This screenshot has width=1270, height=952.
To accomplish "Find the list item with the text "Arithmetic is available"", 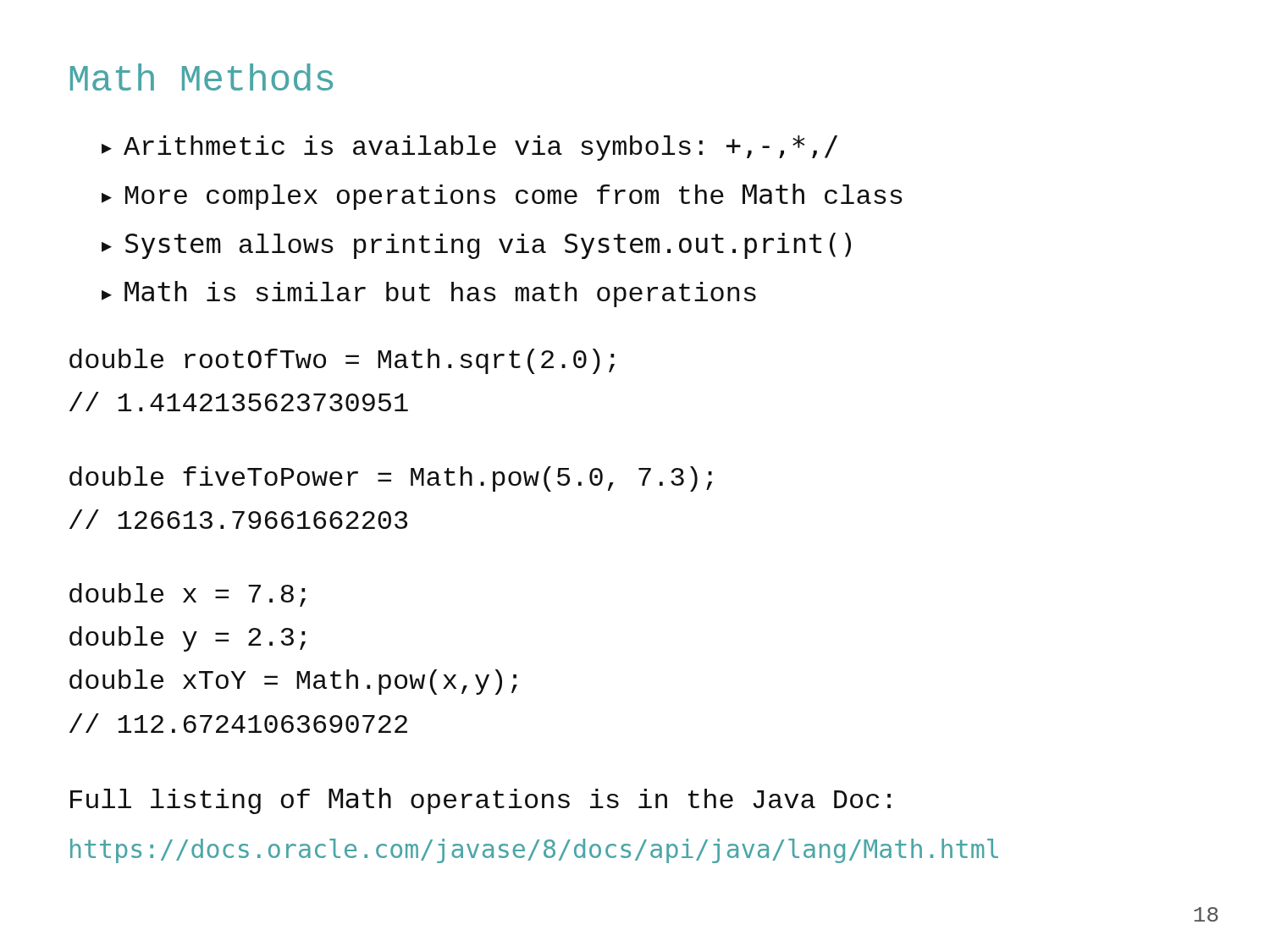I will [x=470, y=147].
